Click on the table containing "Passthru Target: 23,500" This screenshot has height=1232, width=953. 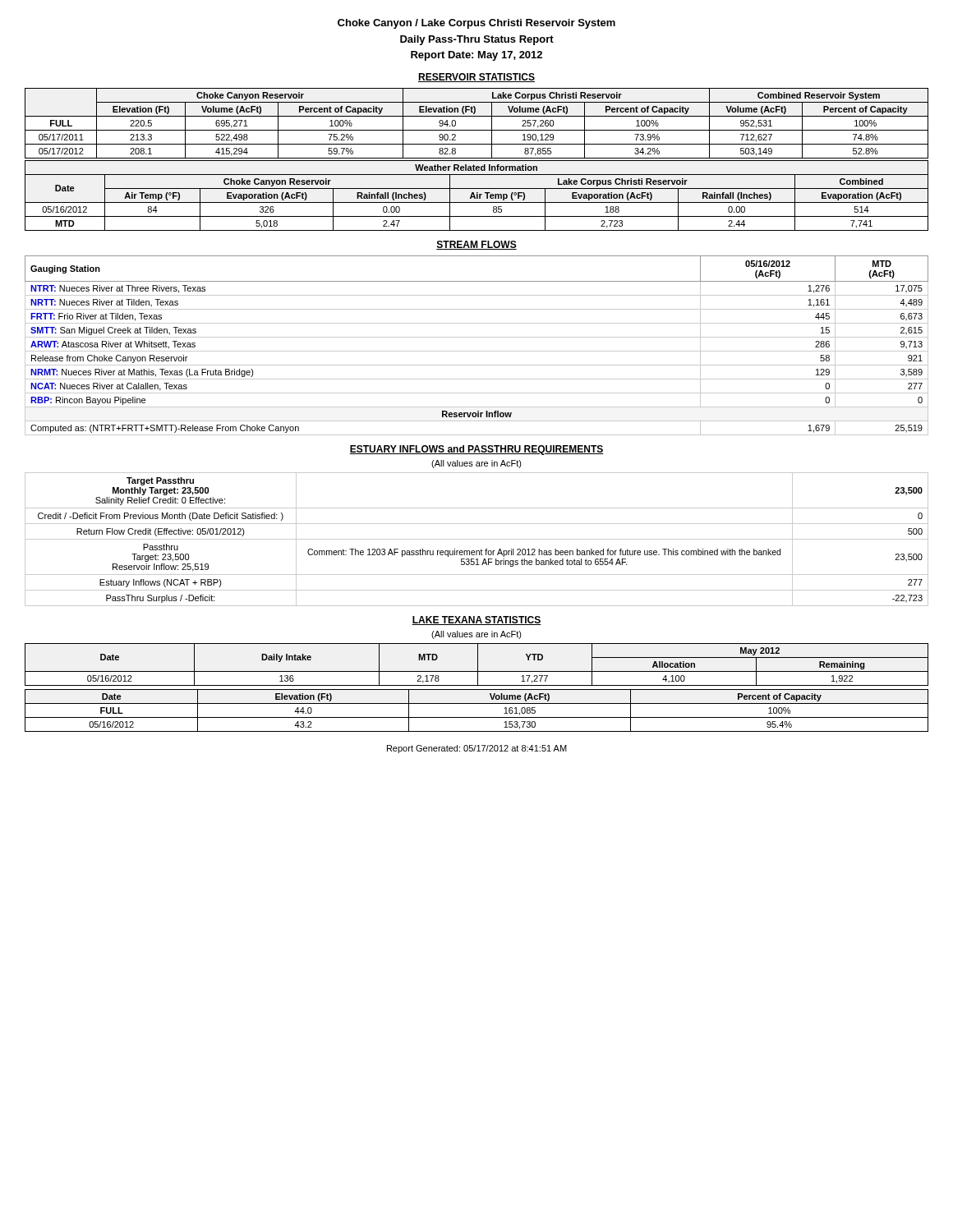pos(476,539)
